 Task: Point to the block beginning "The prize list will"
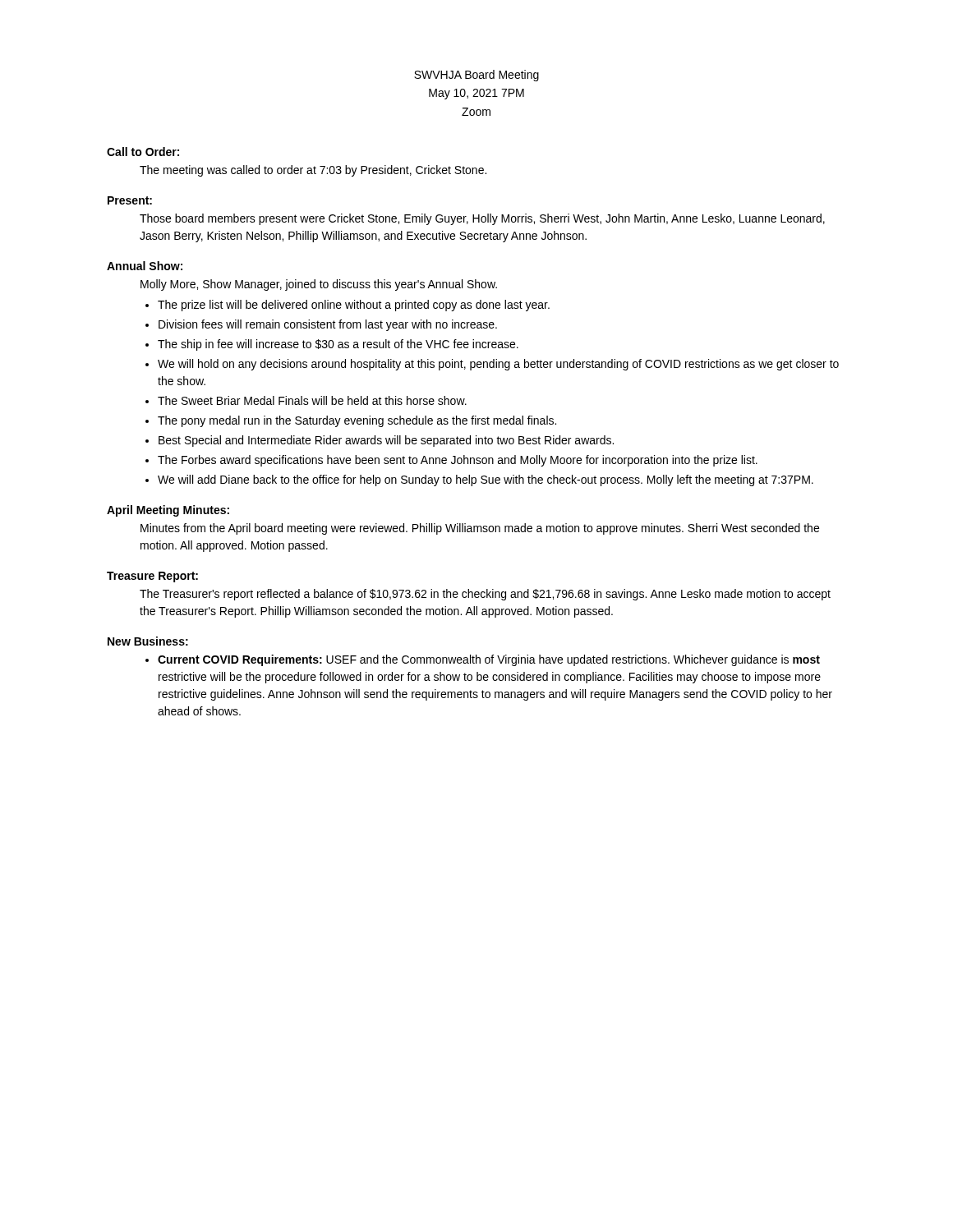(354, 305)
